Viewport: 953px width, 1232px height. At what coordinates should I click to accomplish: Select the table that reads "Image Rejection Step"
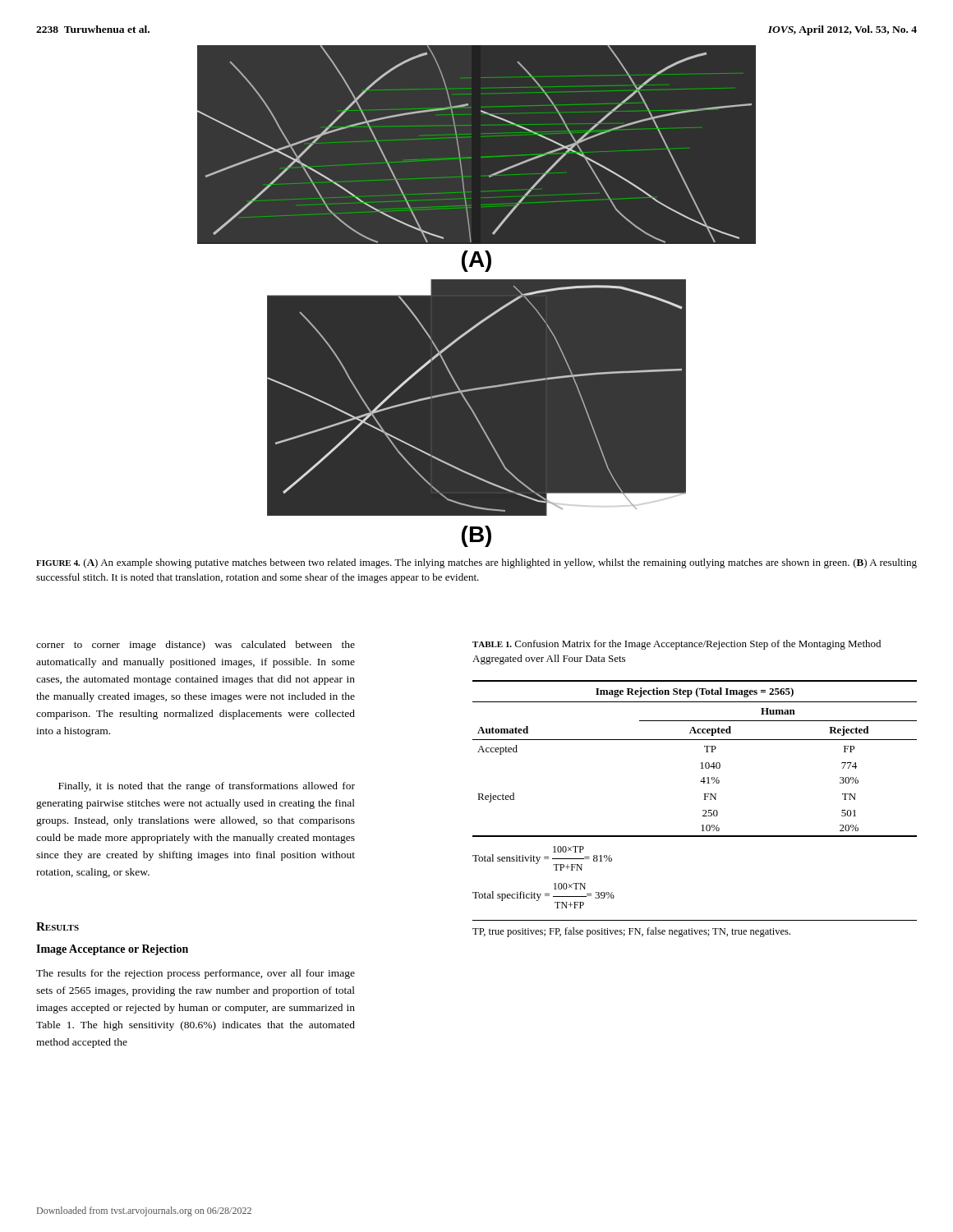click(695, 809)
